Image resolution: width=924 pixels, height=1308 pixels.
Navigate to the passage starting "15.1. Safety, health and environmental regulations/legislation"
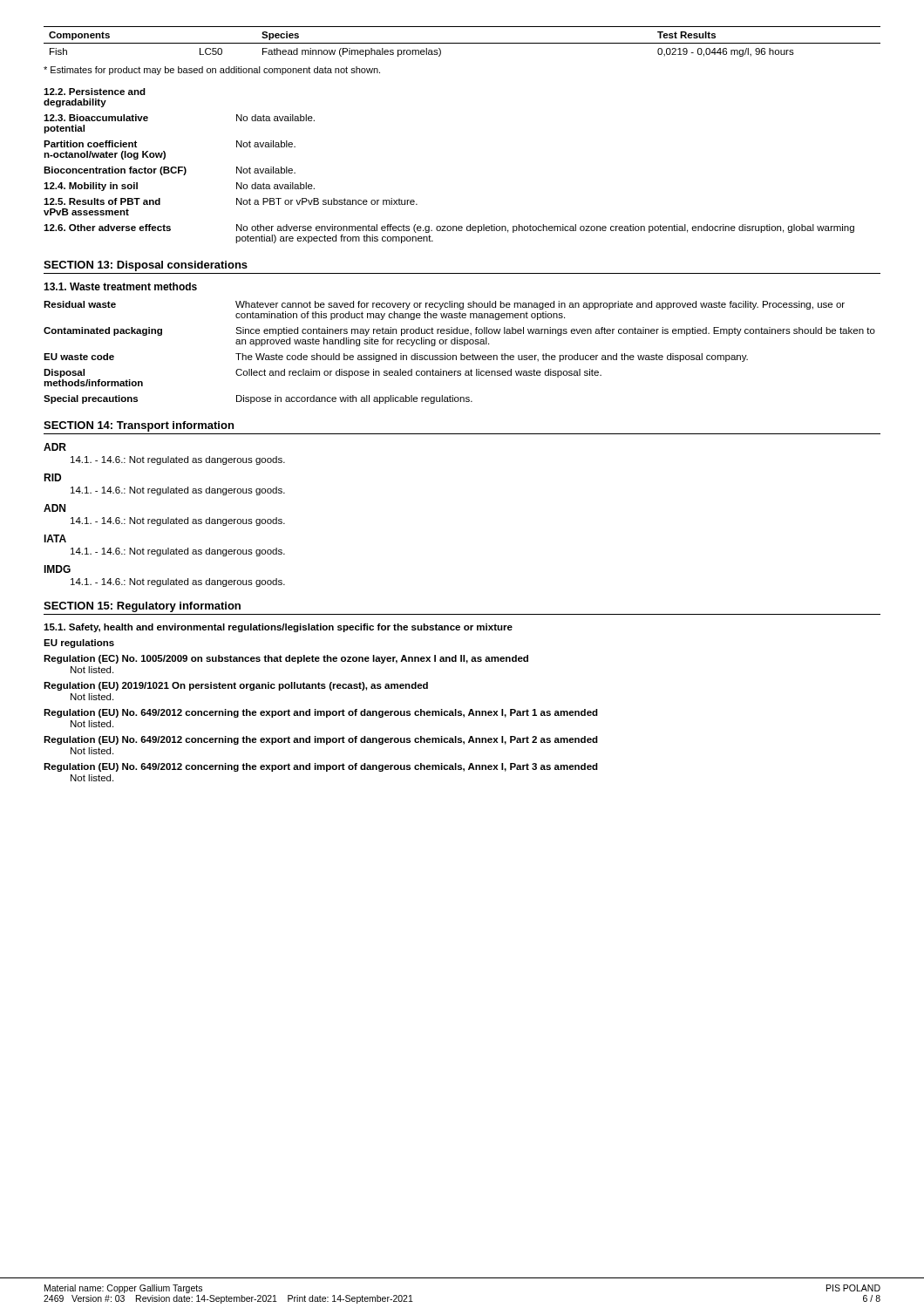coord(278,627)
